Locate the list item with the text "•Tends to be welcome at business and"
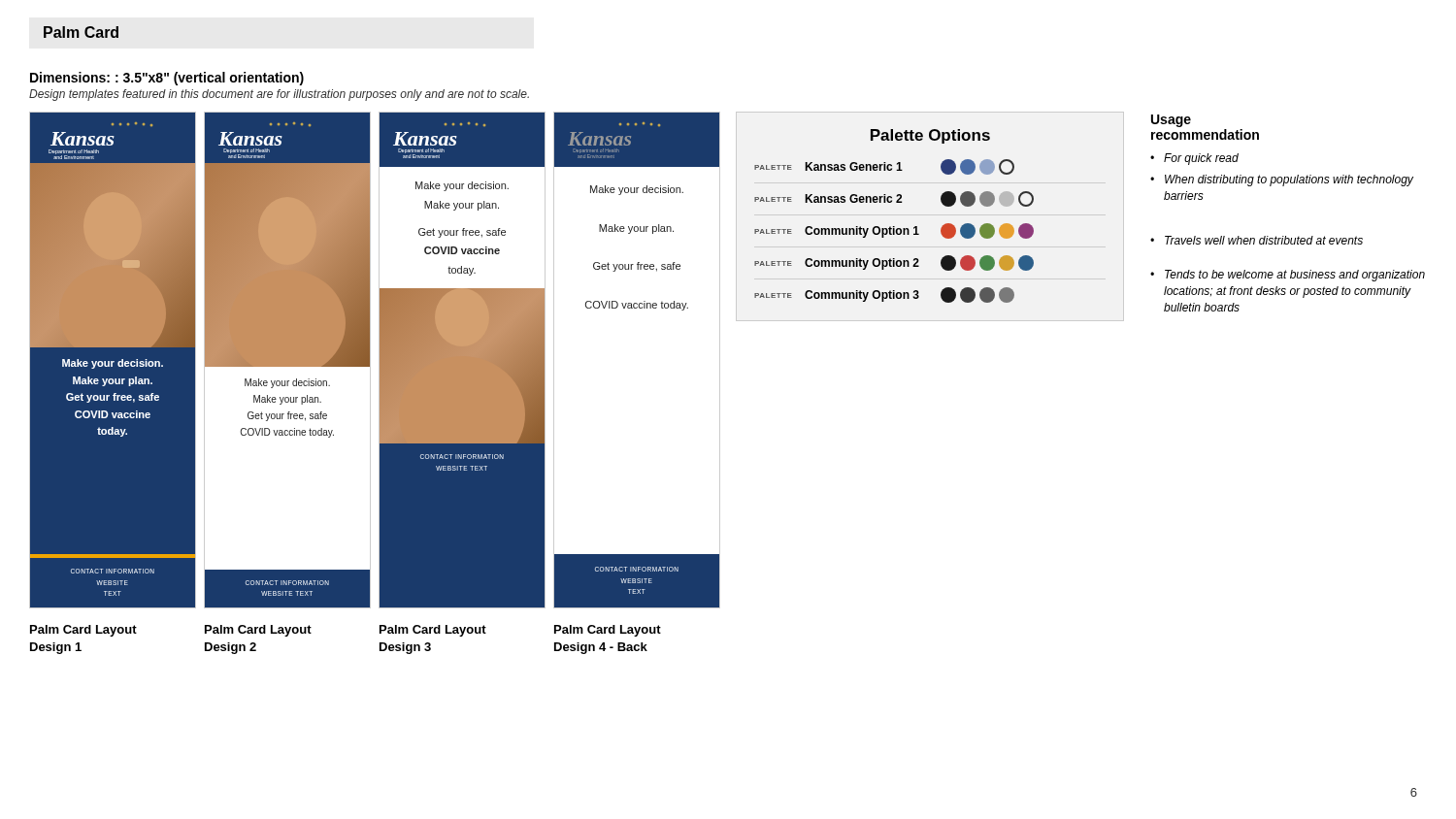The width and height of the screenshot is (1456, 819). coord(1289,291)
